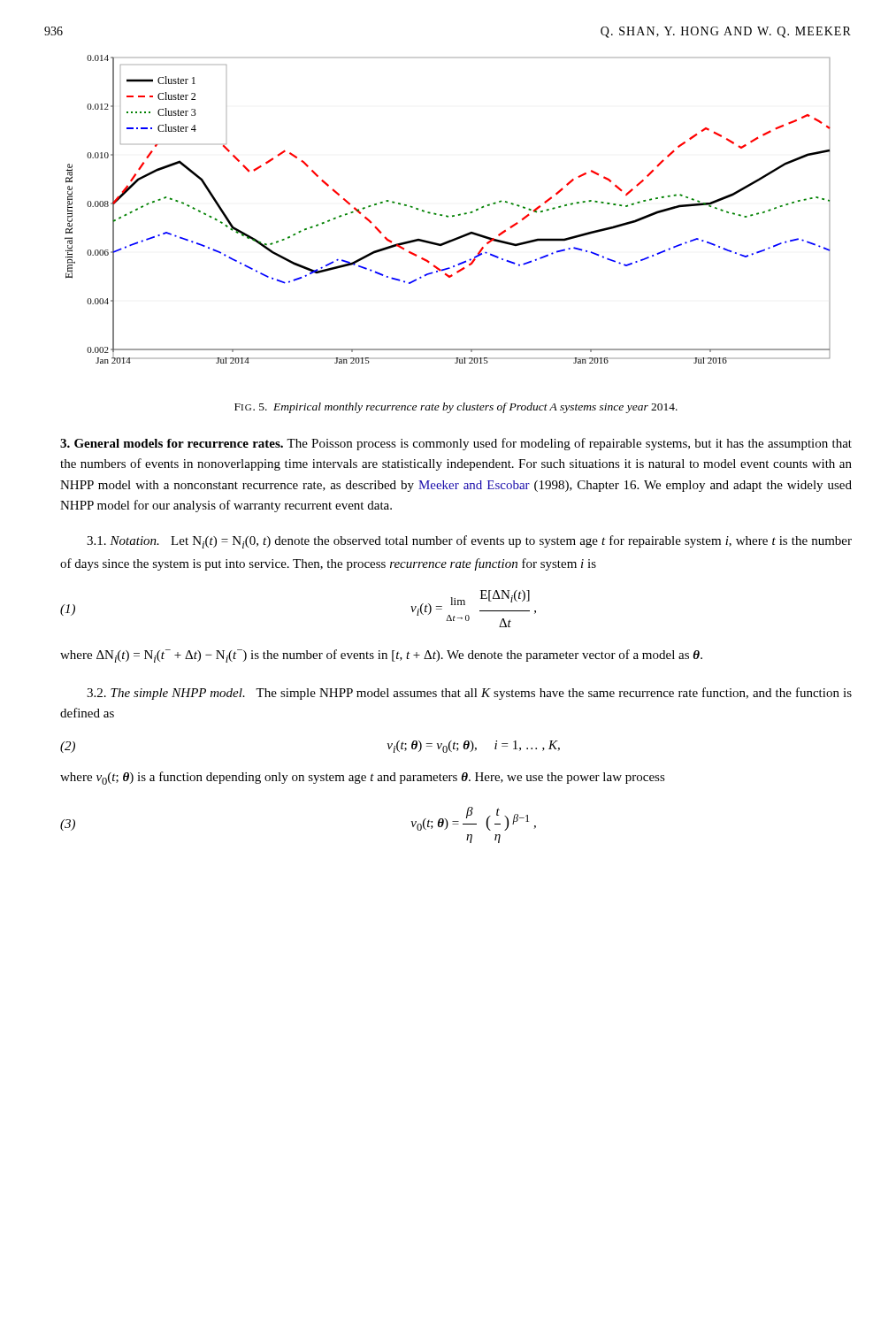Locate the region starting "FIG. 5. Empirical monthly recurrence rate by"
Image resolution: width=896 pixels, height=1327 pixels.
(456, 406)
